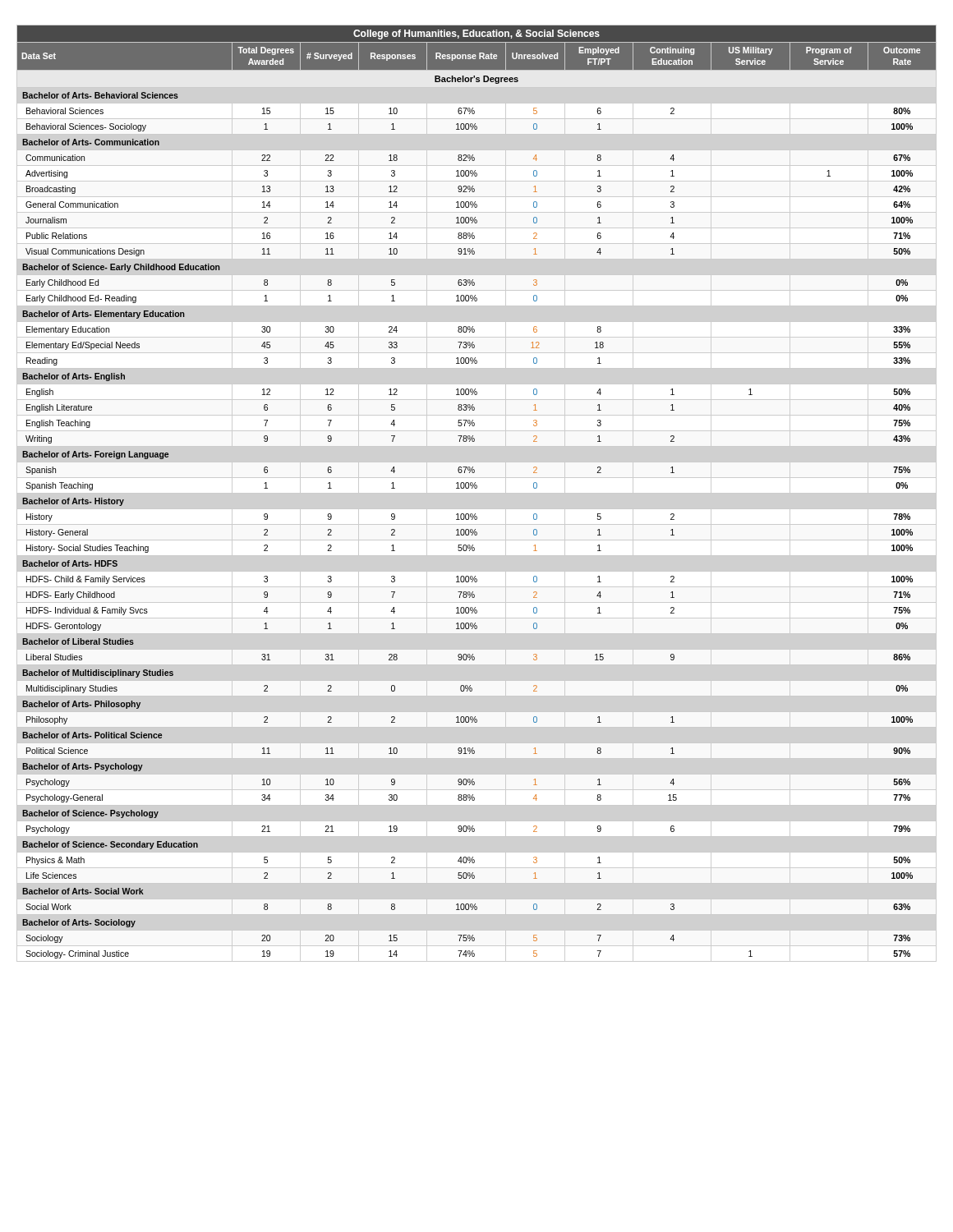Click on the table containing "Bachelor of Arts- Philosophy"
Screen dimensions: 1232x953
coord(476,493)
